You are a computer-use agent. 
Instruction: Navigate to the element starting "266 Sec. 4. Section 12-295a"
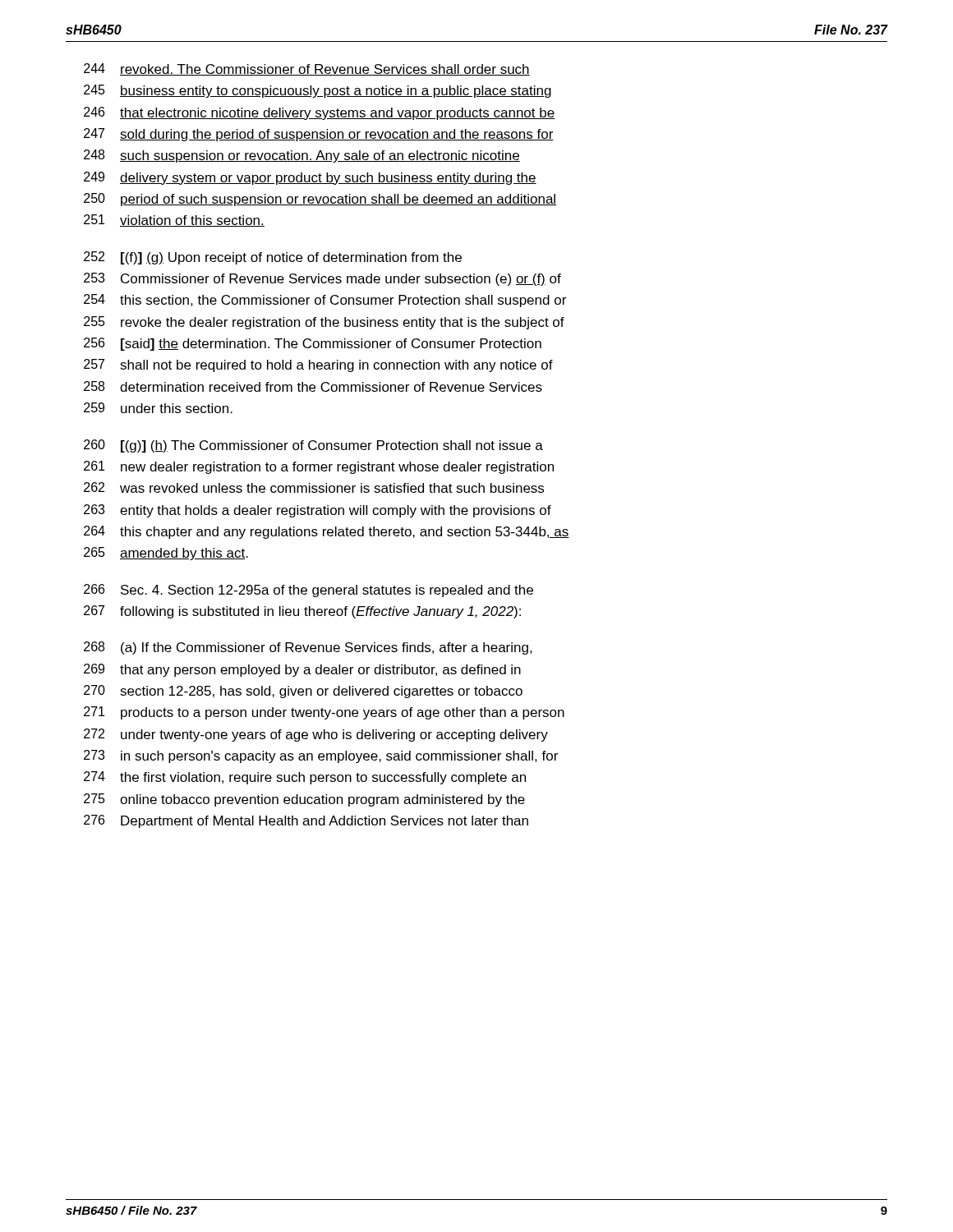click(x=476, y=601)
